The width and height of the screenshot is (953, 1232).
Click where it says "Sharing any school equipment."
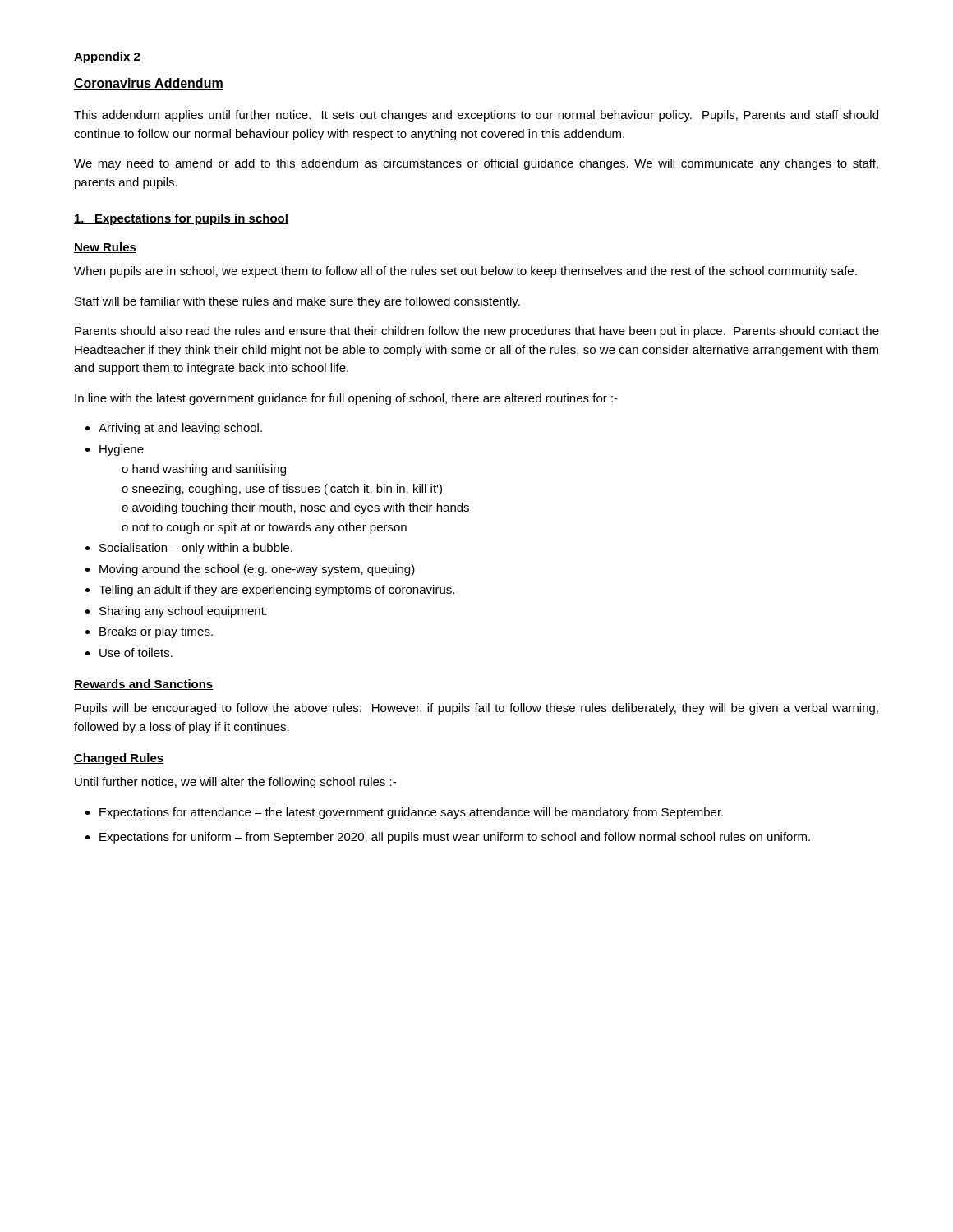coord(183,610)
